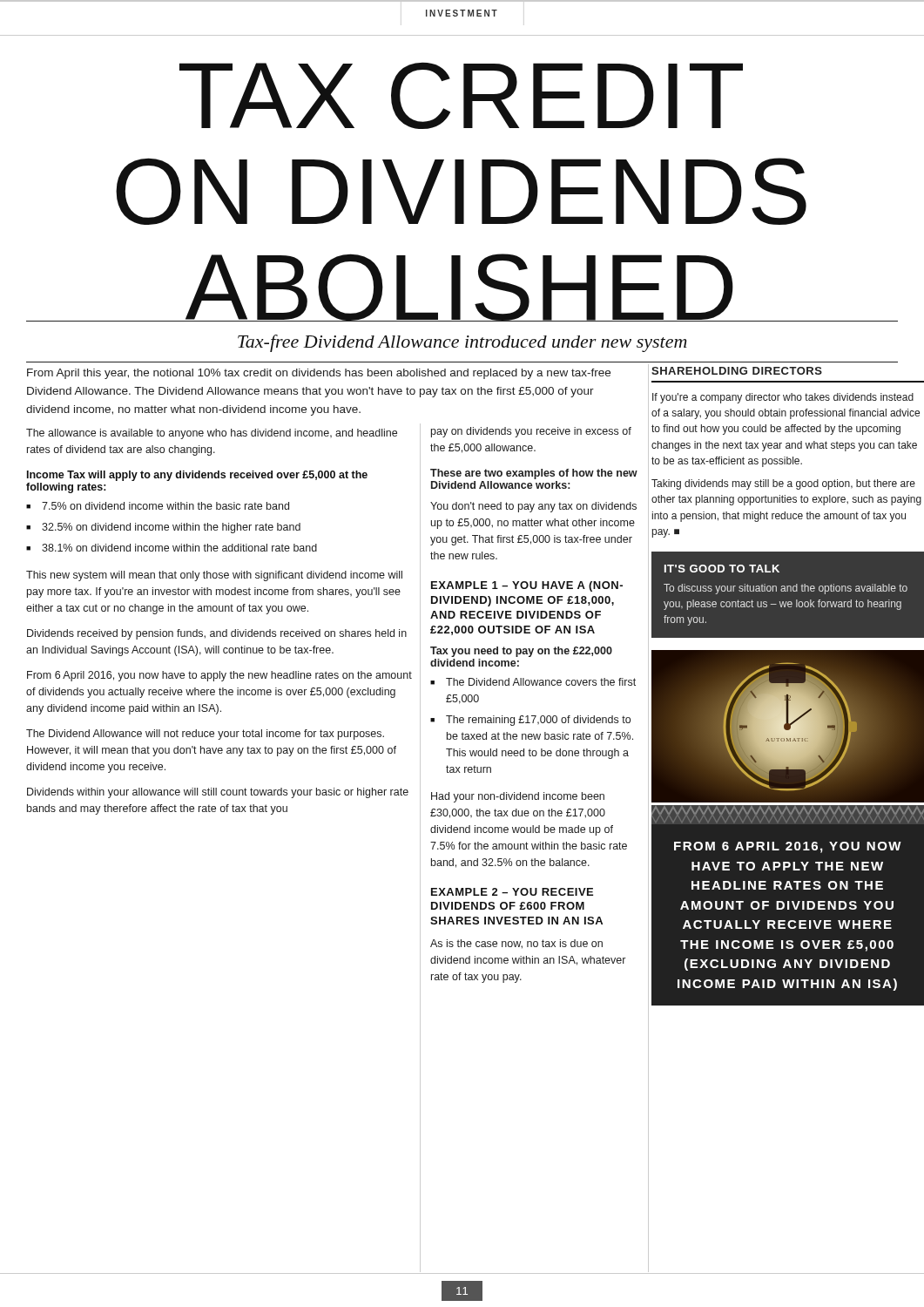Locate the section header that opens with "EXAMPLE 1 –"
Viewport: 924px width, 1307px height.
tap(527, 607)
